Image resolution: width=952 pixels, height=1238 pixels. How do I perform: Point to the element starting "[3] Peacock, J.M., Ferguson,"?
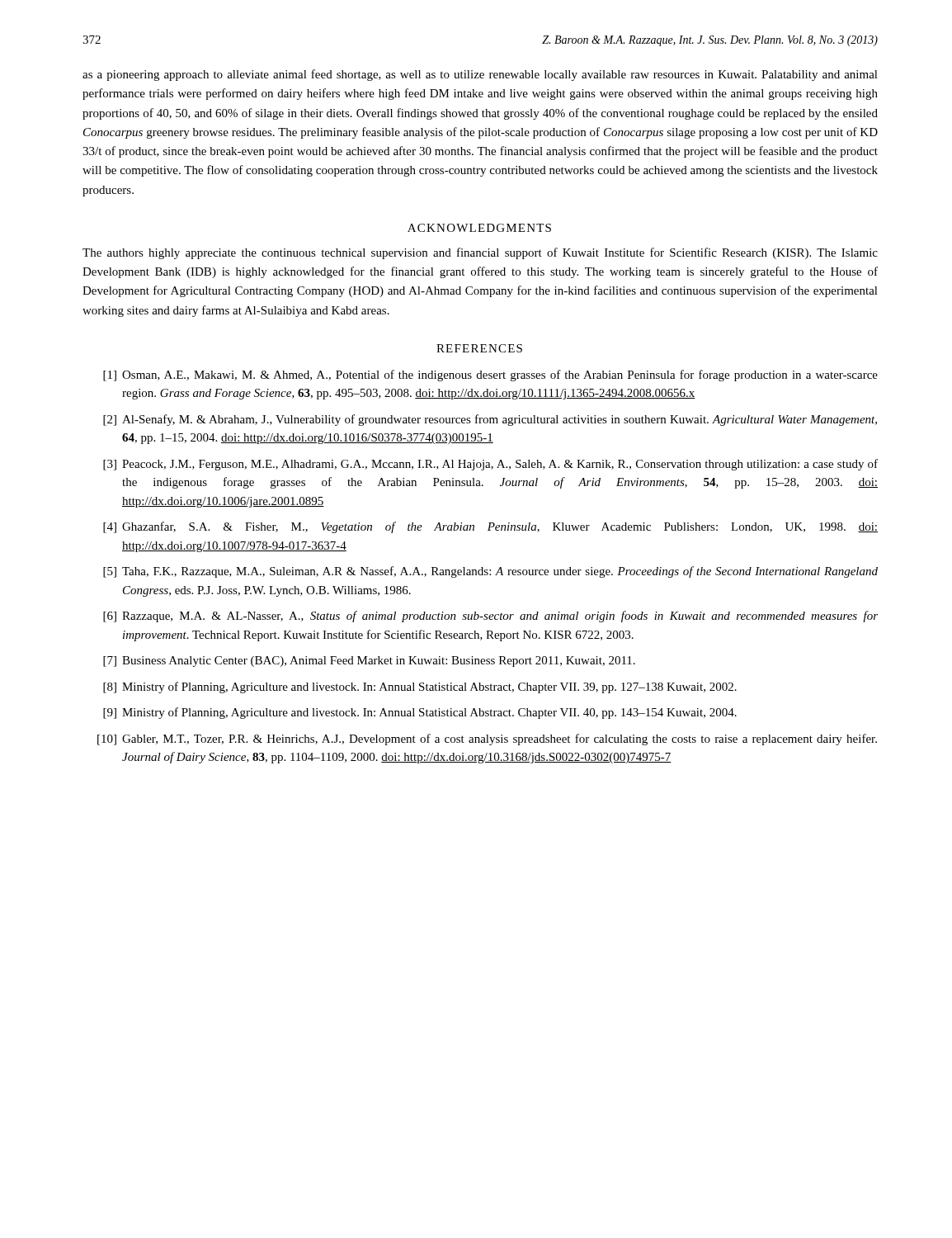click(480, 482)
